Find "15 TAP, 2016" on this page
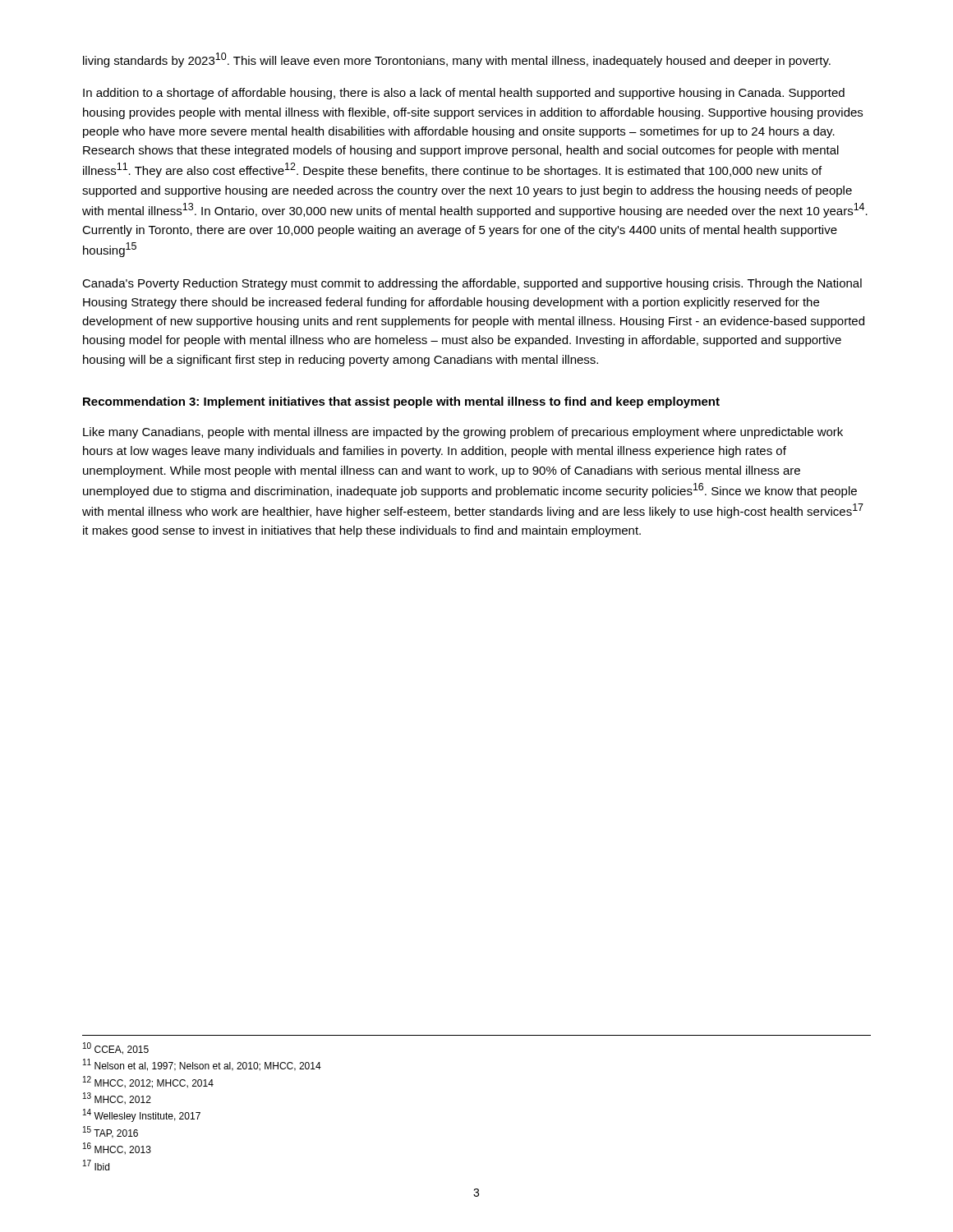Screen dimensions: 1232x953 pos(110,1132)
